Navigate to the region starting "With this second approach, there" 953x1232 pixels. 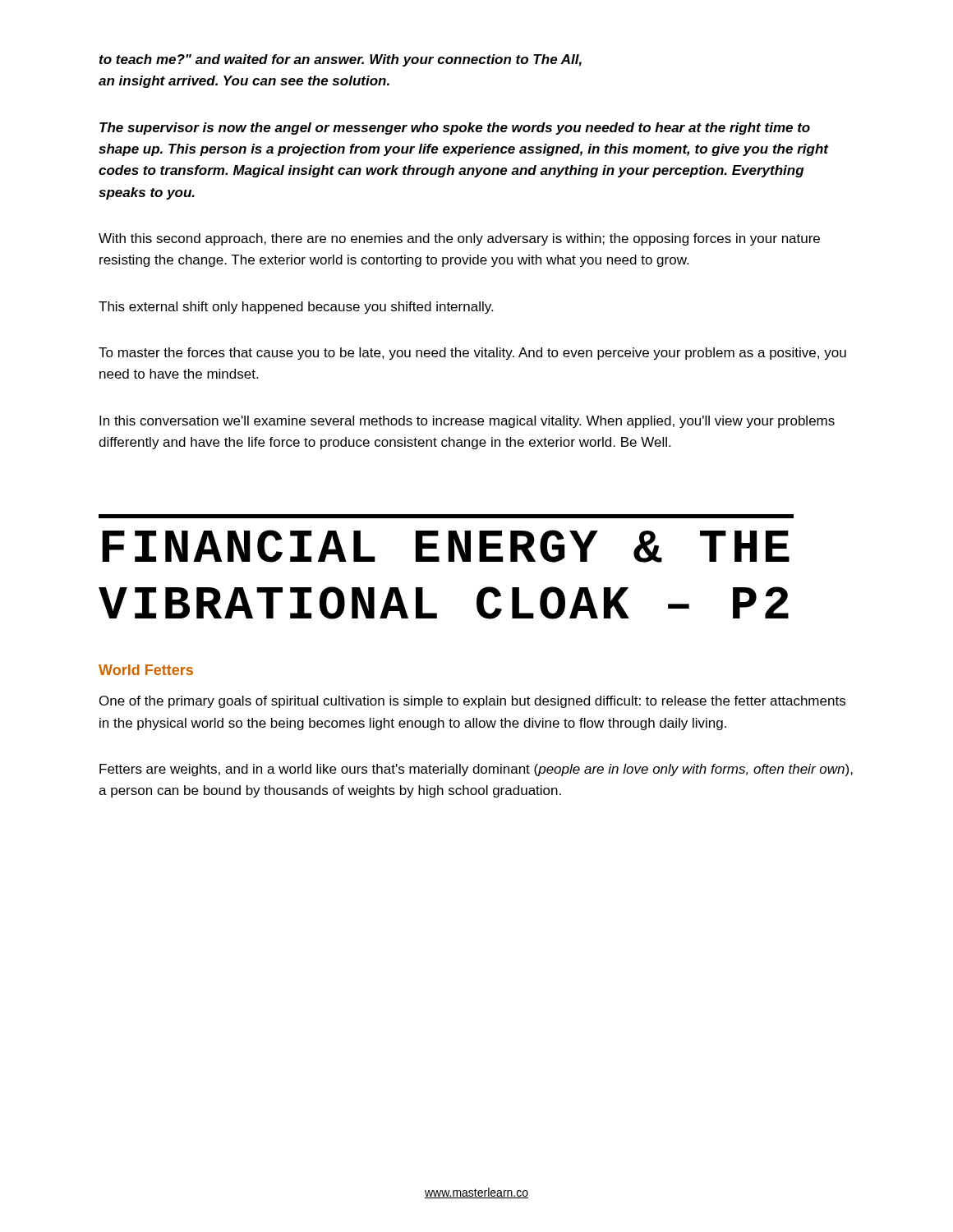[x=460, y=249]
